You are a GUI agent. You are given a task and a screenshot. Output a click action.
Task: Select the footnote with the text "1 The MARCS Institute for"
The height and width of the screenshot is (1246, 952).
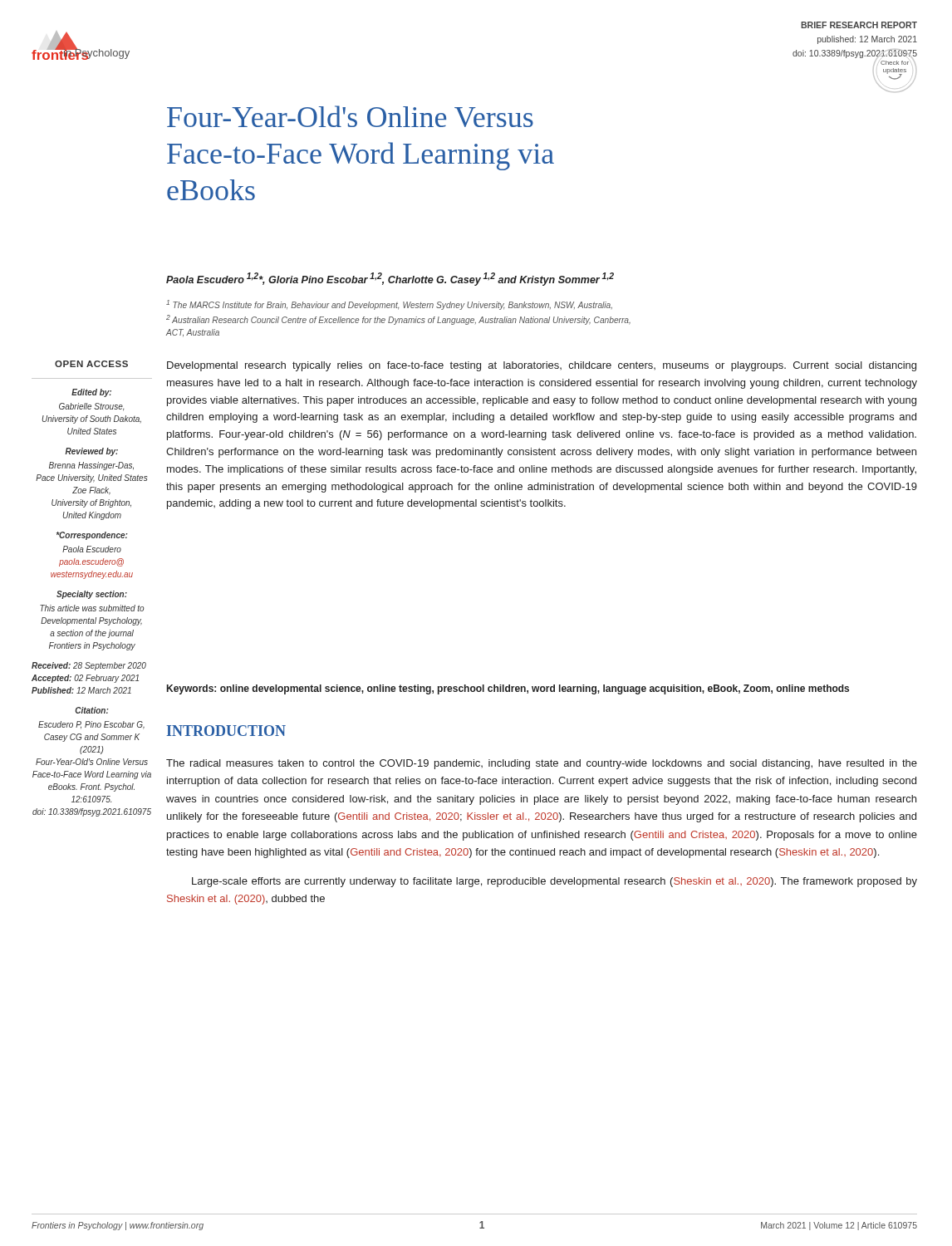coord(399,318)
